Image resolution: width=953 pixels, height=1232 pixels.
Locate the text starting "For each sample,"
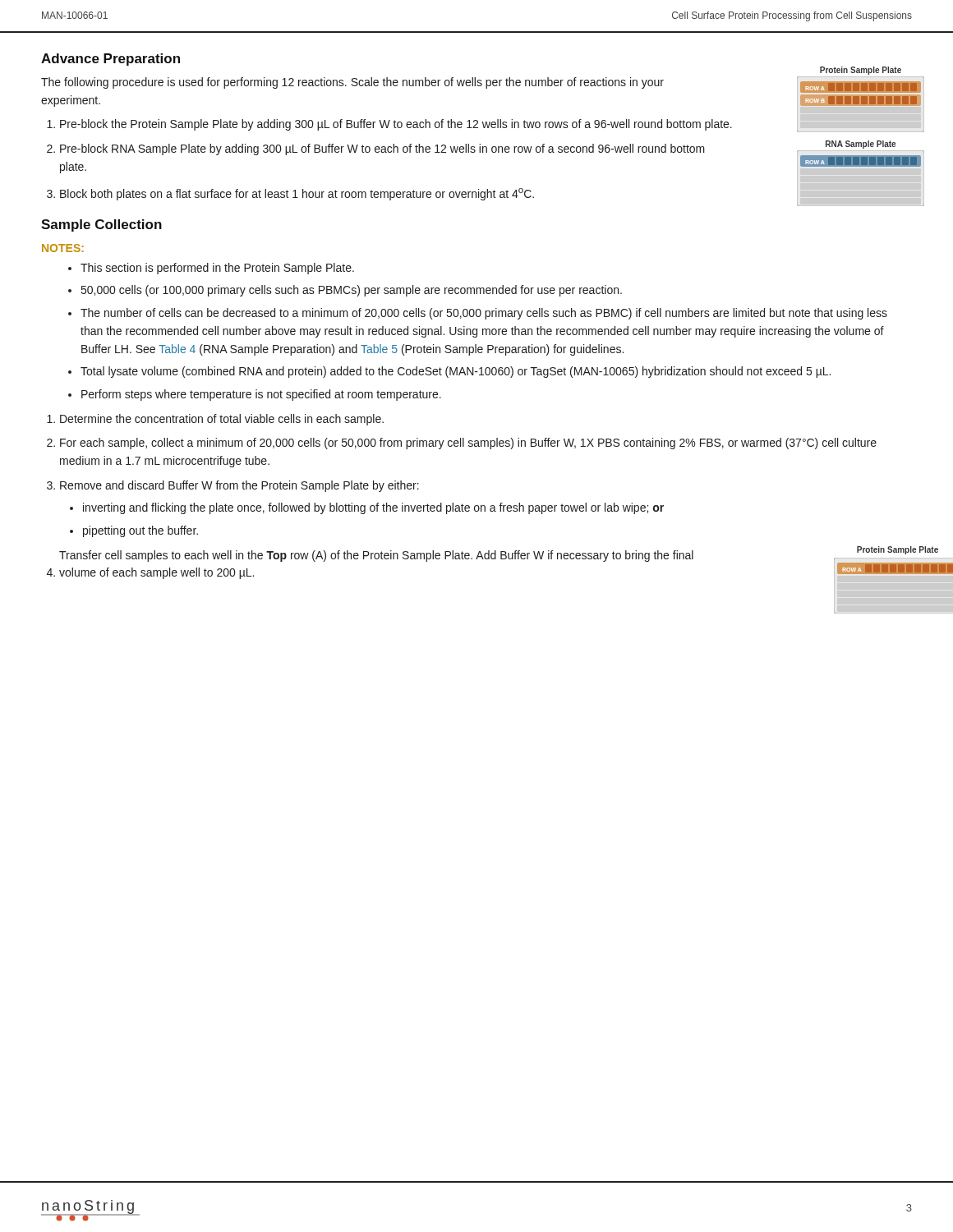tap(468, 452)
